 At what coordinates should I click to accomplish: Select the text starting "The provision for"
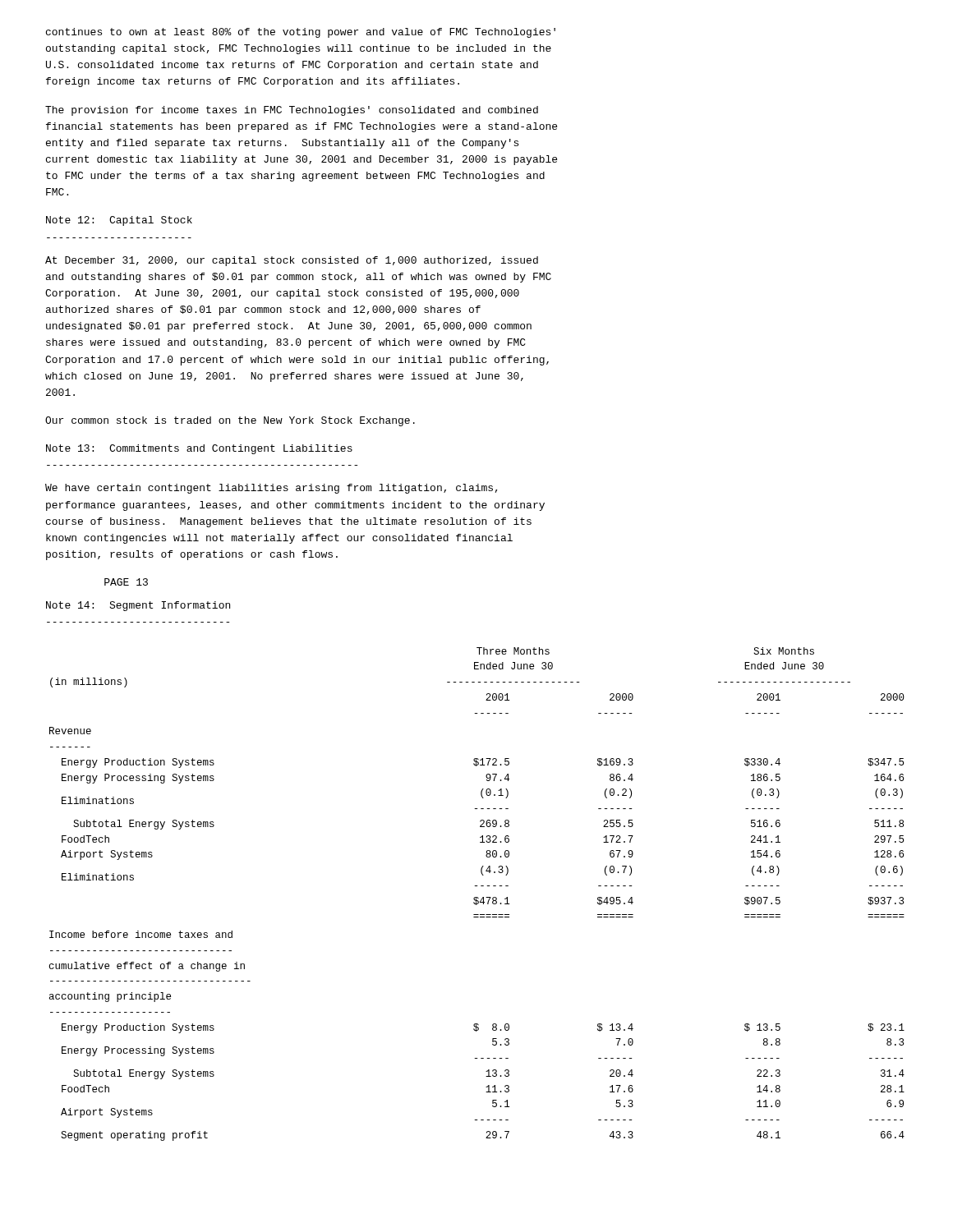(x=302, y=151)
